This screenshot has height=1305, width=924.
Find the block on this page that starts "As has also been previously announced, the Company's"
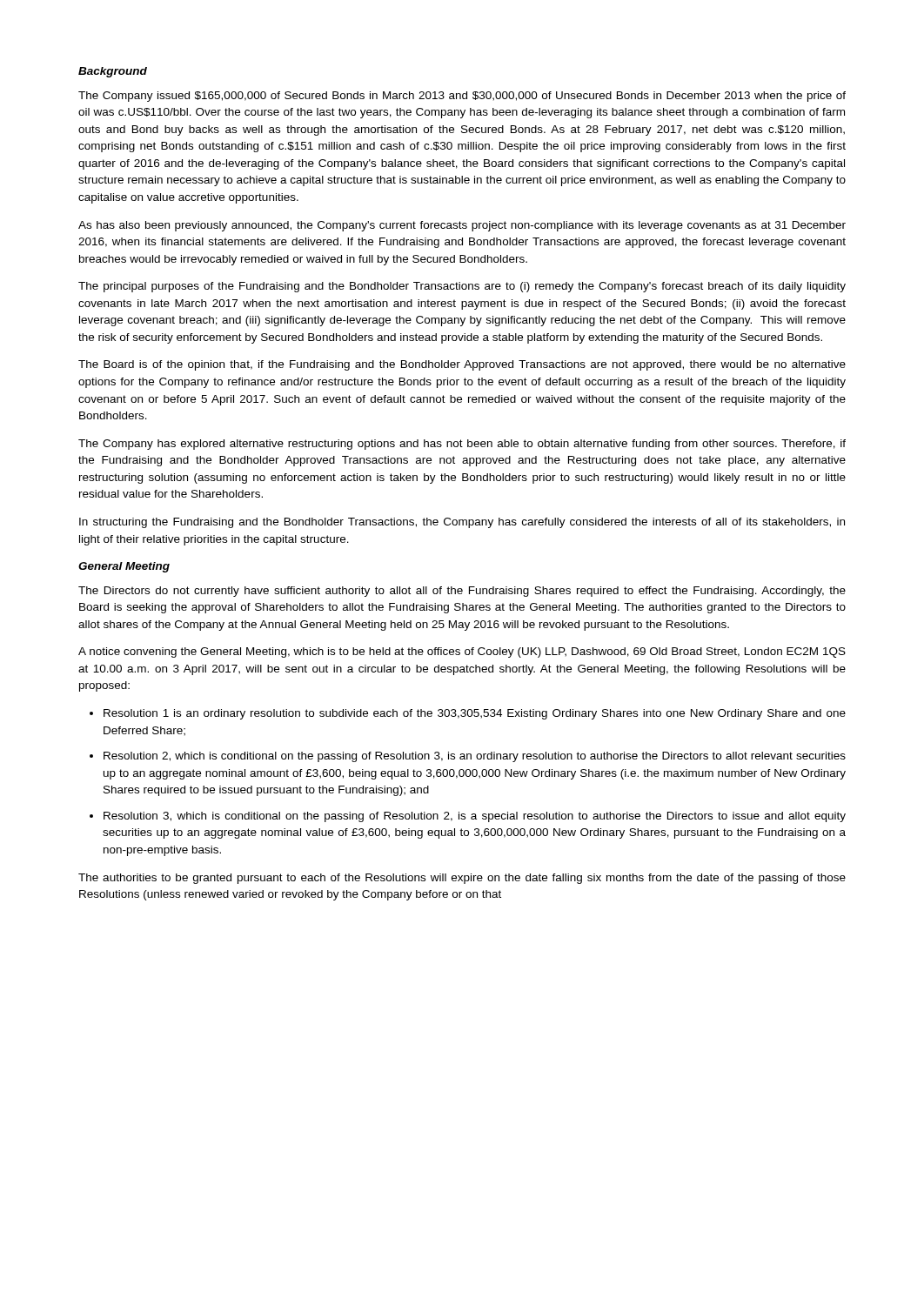(462, 241)
